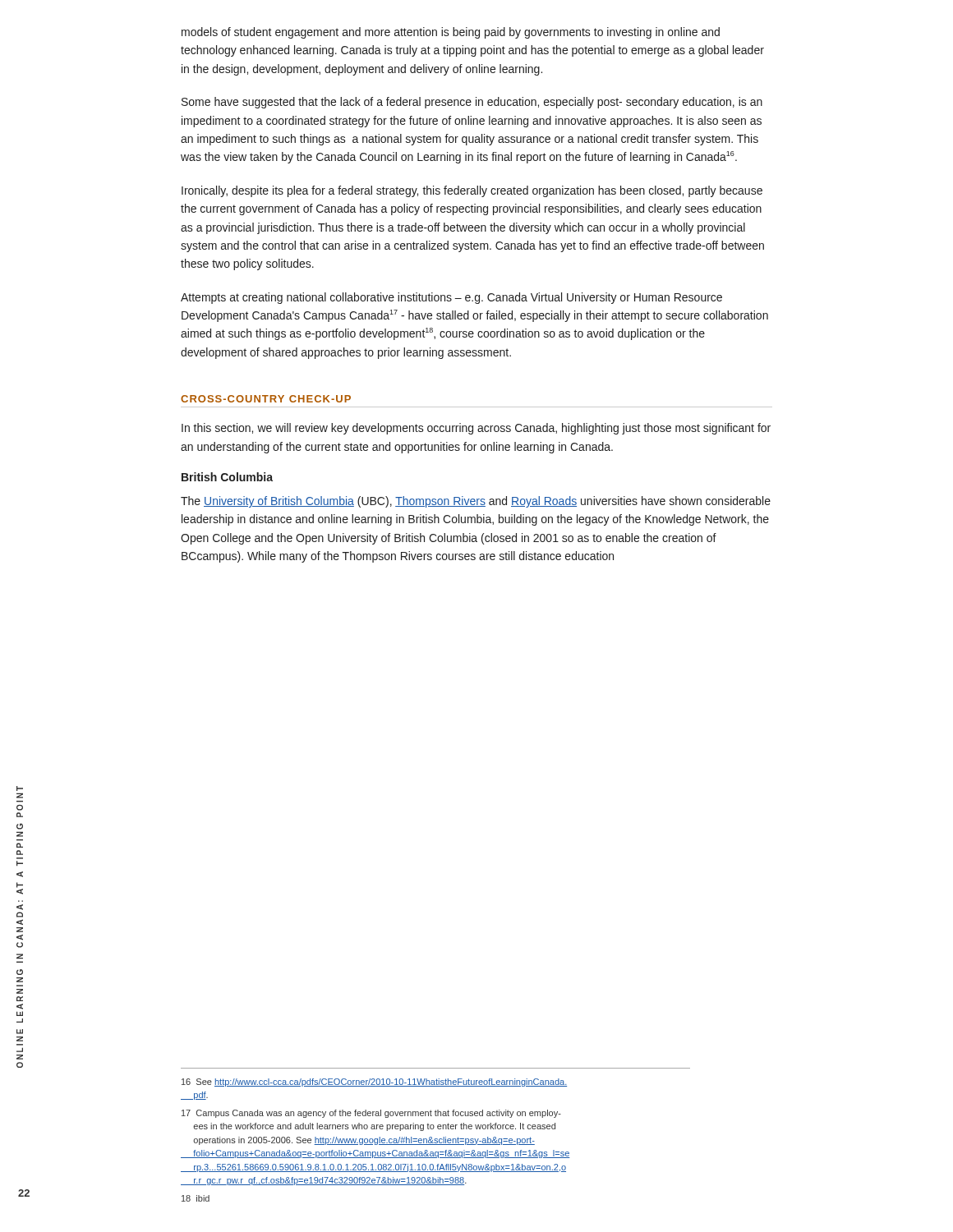The height and width of the screenshot is (1232, 953).
Task: Select the element starting "18 ibid"
Action: [195, 1198]
